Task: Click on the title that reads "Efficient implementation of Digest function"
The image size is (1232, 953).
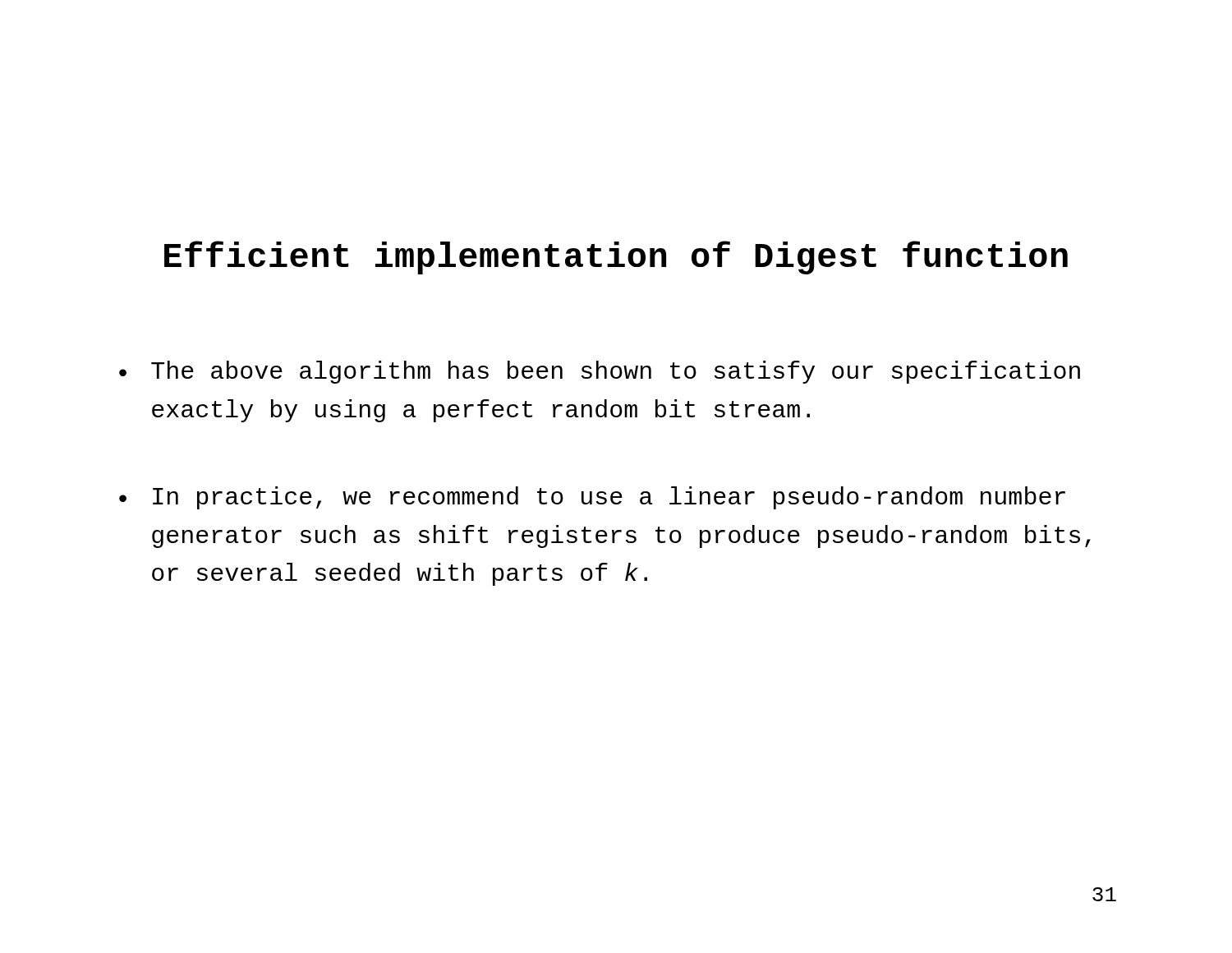Action: 616,258
